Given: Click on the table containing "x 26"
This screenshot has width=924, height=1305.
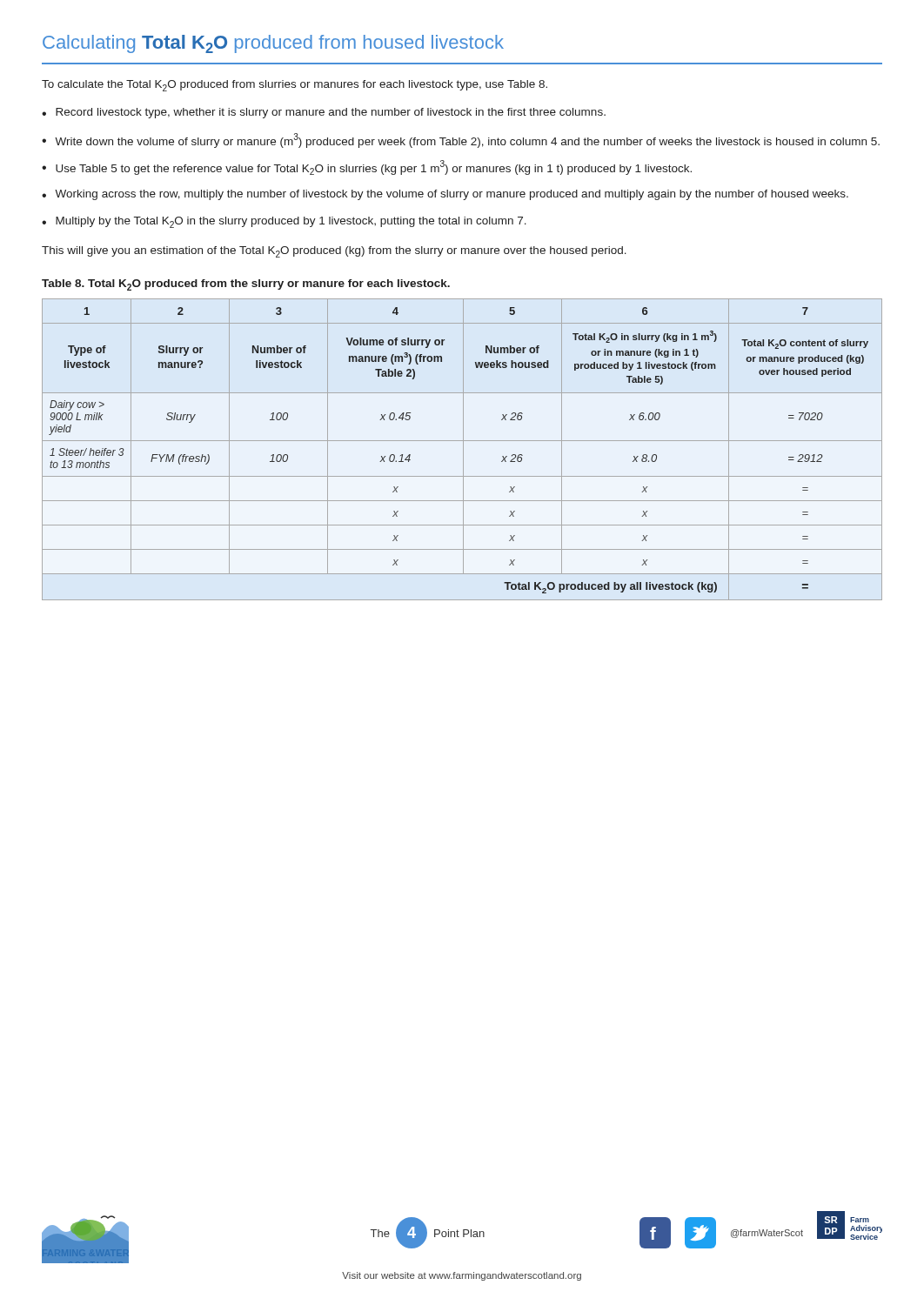Looking at the screenshot, I should pyautogui.click(x=462, y=450).
